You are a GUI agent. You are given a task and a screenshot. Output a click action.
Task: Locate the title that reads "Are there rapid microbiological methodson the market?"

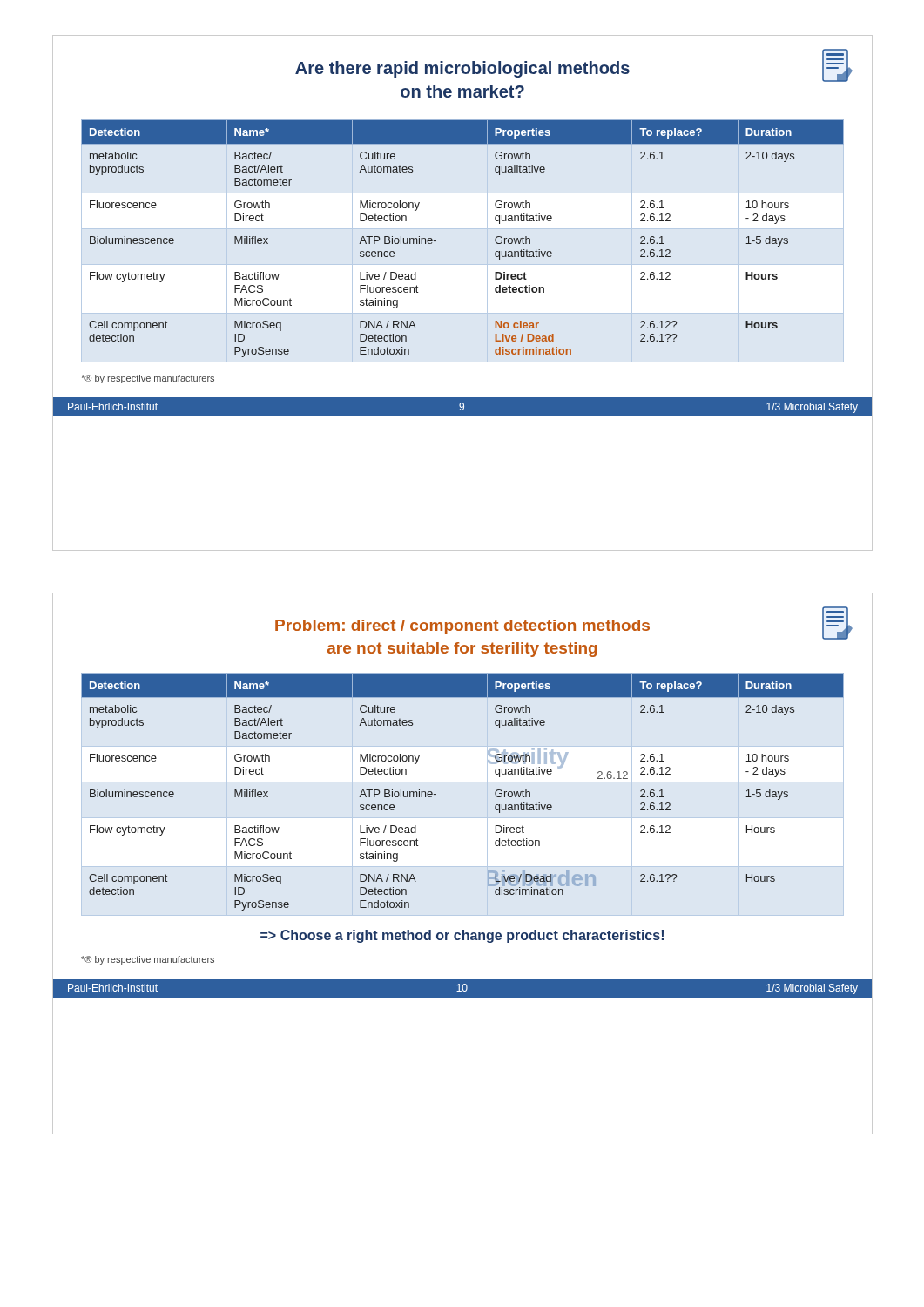[462, 80]
